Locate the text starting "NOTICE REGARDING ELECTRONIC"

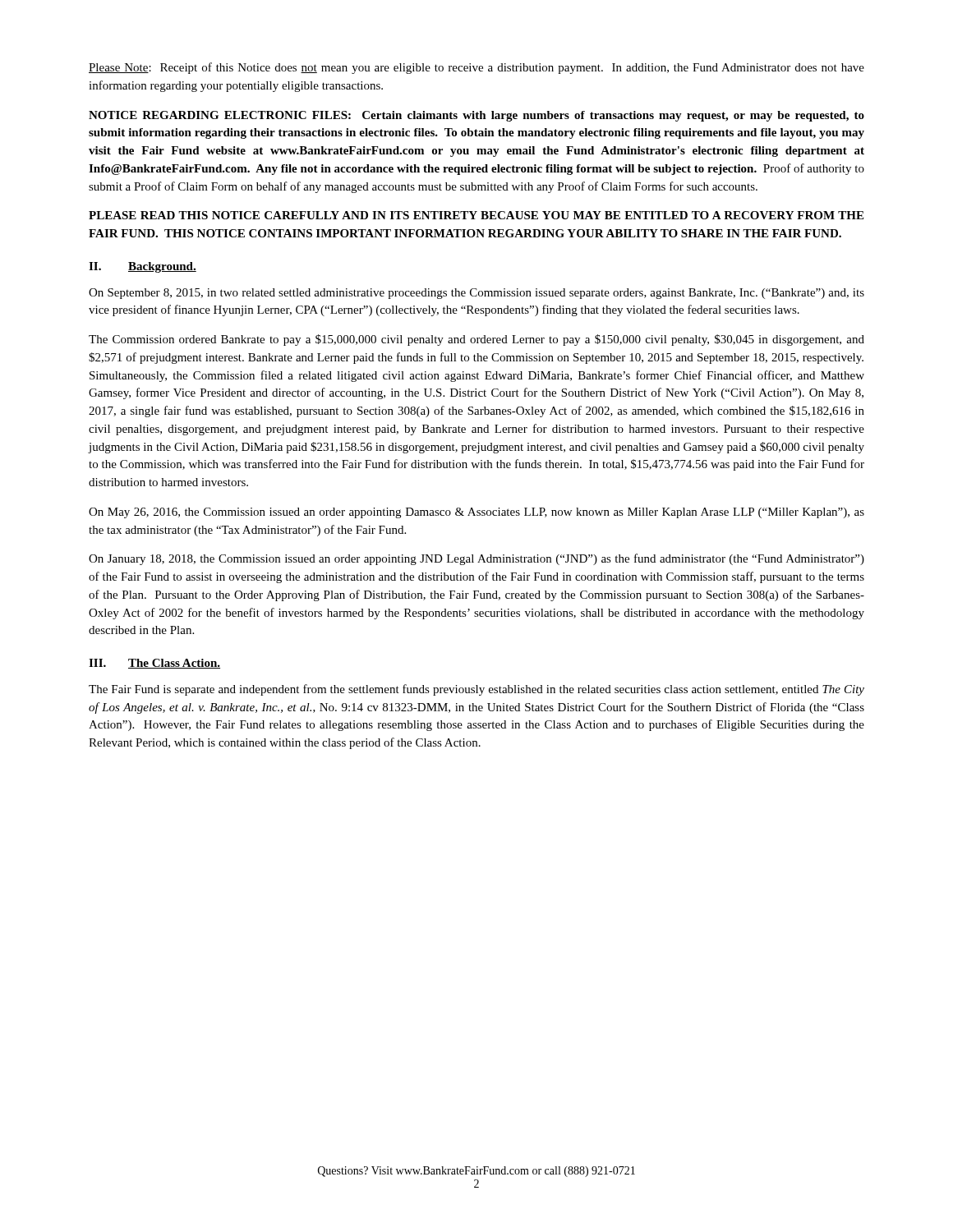(x=476, y=150)
